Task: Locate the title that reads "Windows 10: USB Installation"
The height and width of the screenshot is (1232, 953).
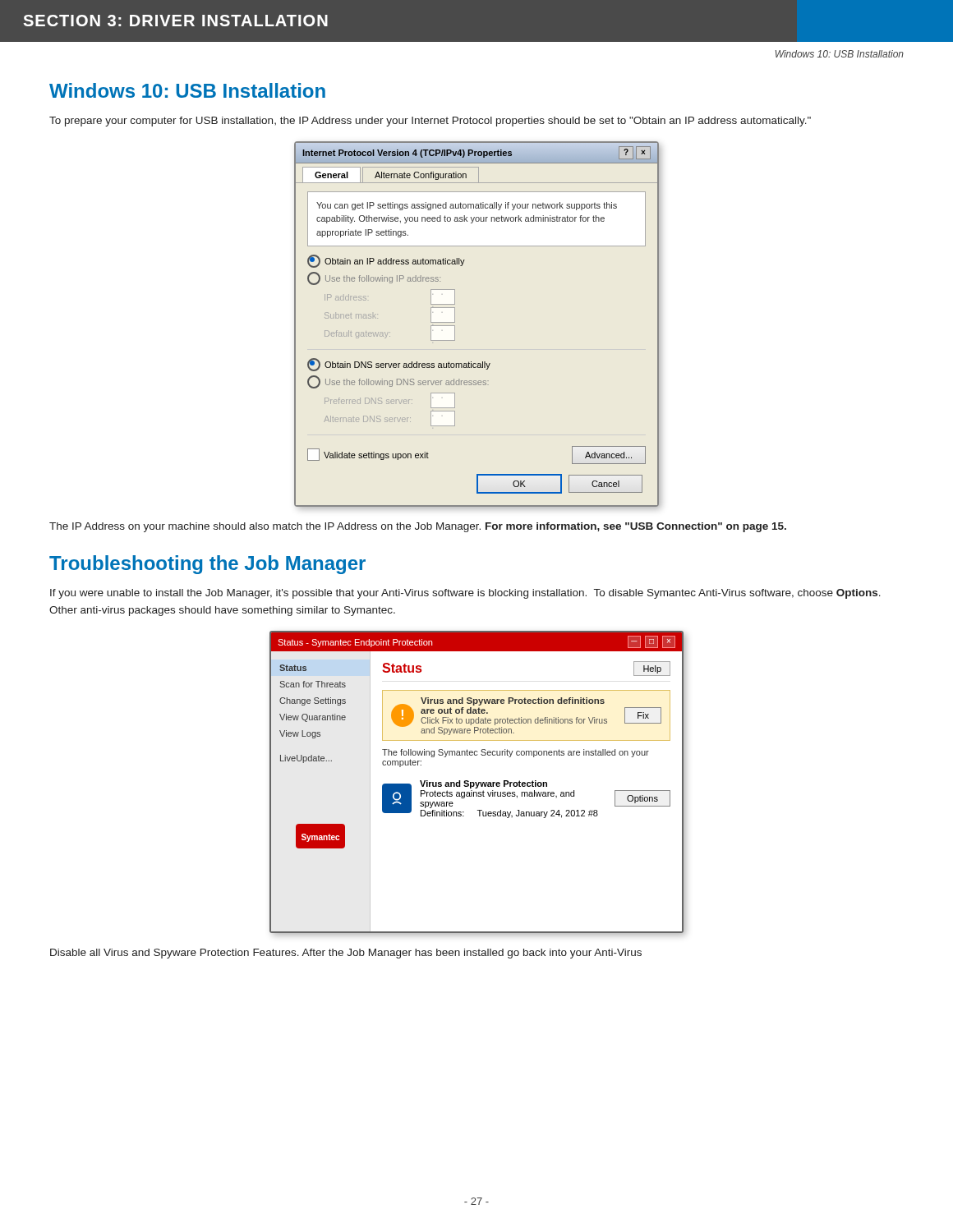Action: coord(188,91)
